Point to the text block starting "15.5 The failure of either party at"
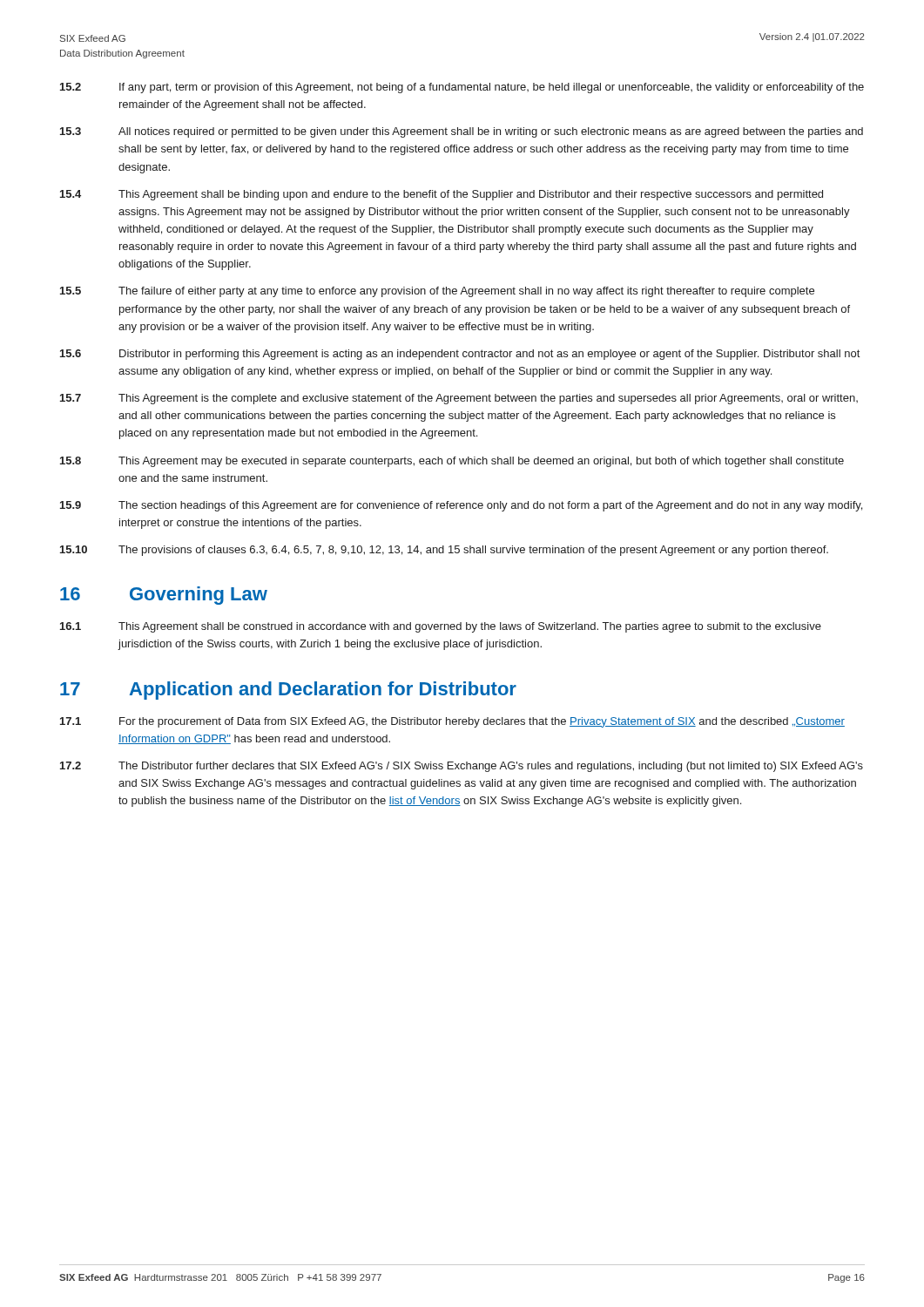924x1307 pixels. (x=462, y=309)
